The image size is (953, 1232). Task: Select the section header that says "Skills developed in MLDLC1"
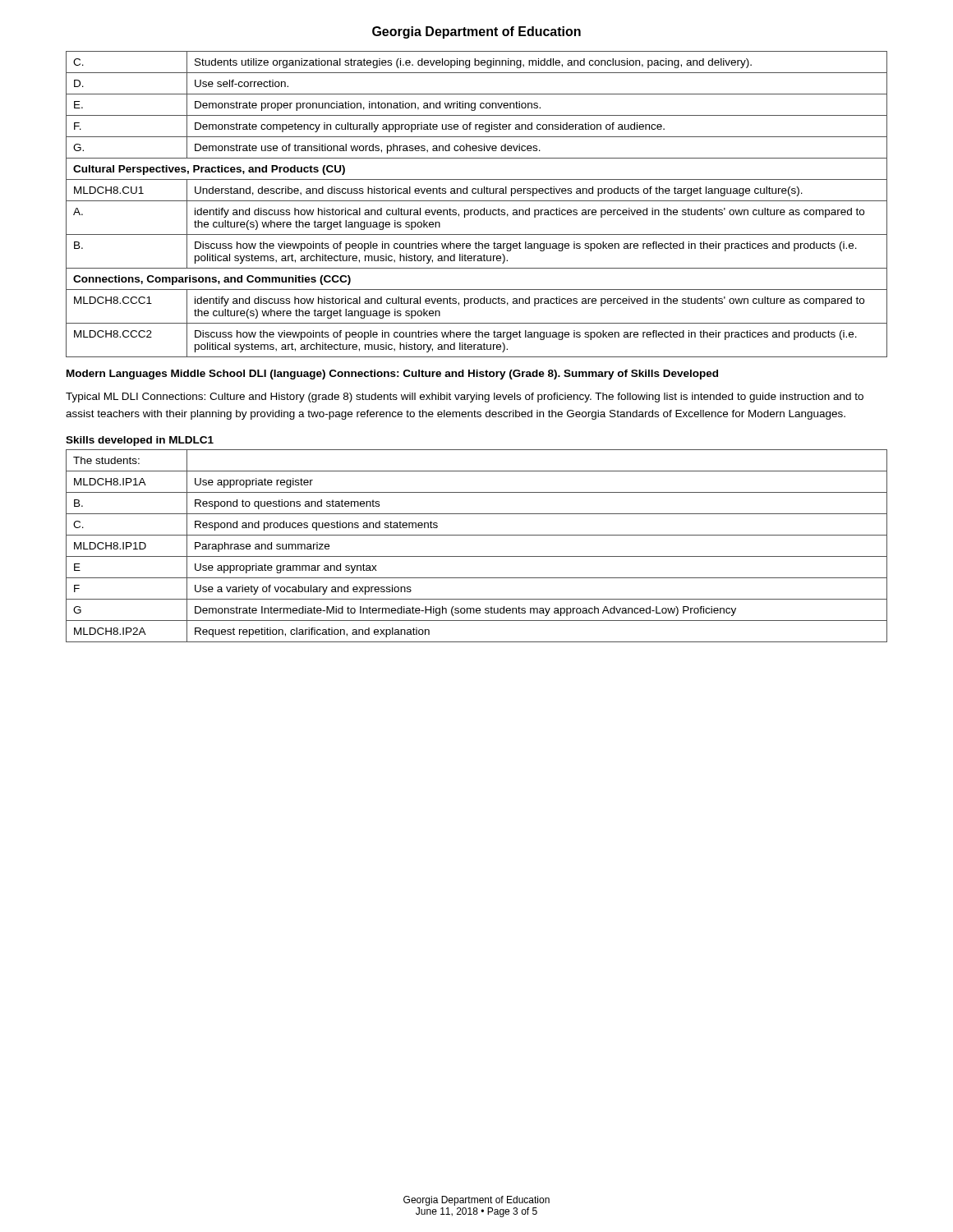(140, 440)
